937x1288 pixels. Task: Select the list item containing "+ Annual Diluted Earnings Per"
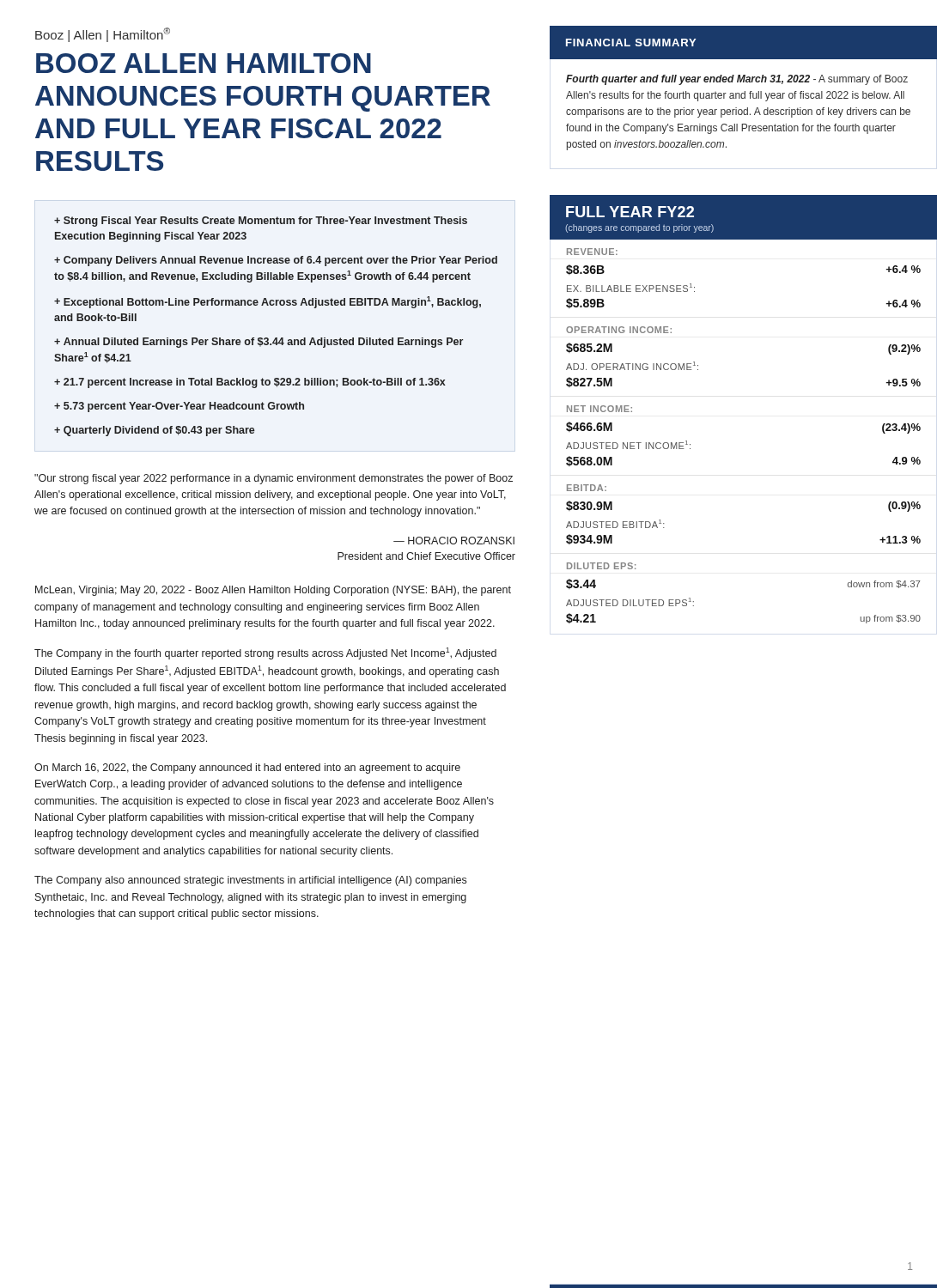tap(259, 350)
